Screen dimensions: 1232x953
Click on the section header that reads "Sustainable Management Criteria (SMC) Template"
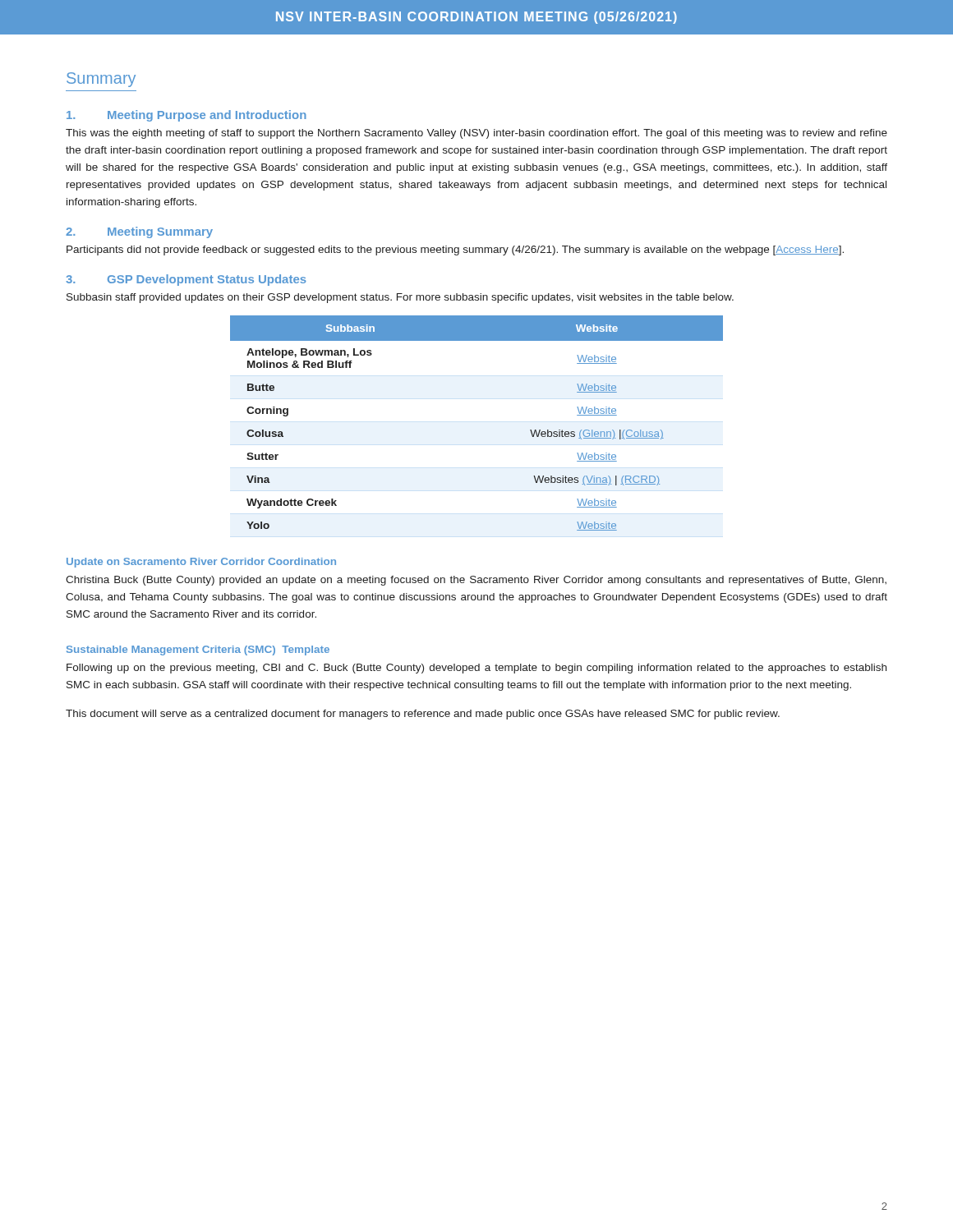coord(198,649)
